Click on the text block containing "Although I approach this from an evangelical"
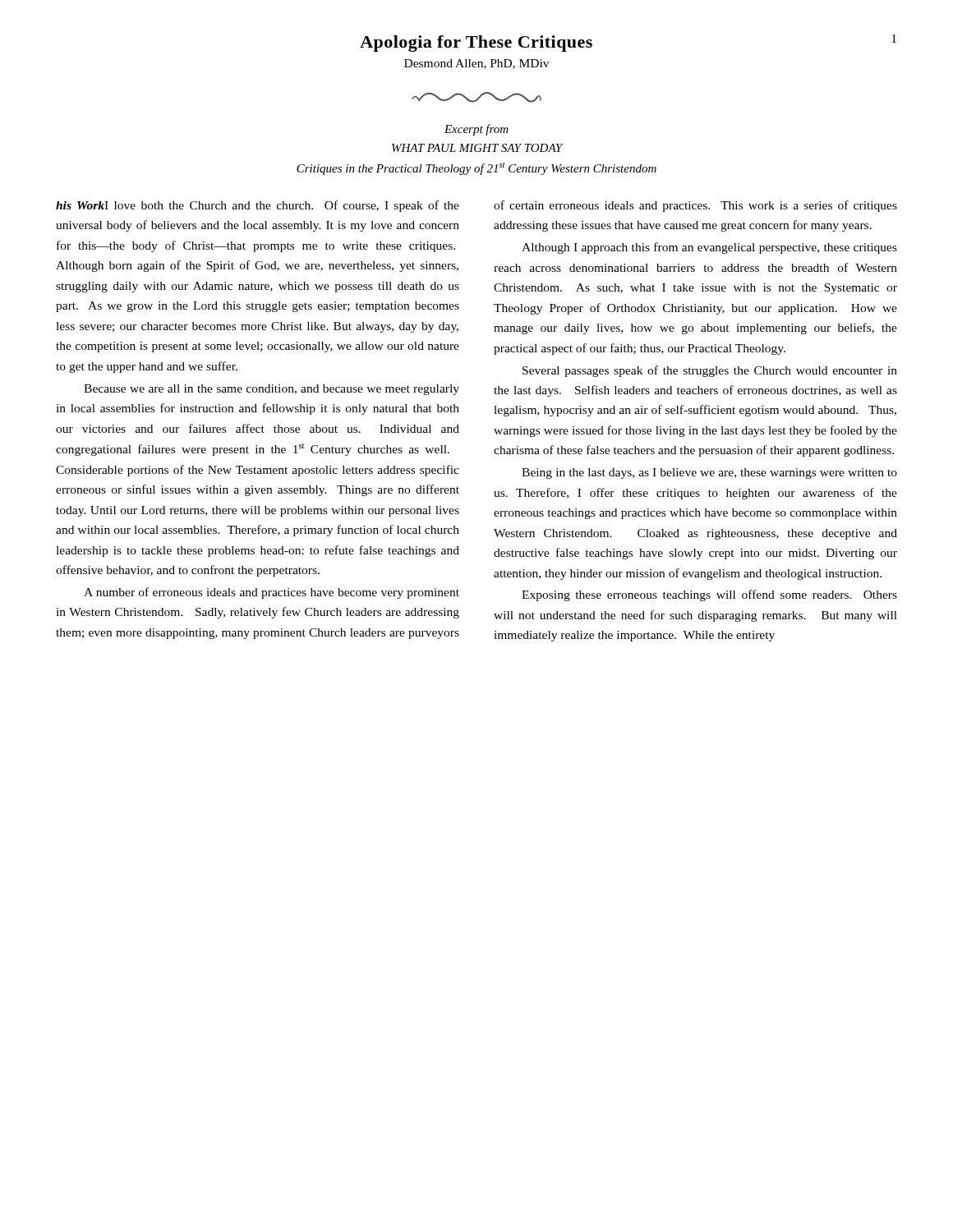This screenshot has height=1232, width=953. pyautogui.click(x=695, y=297)
